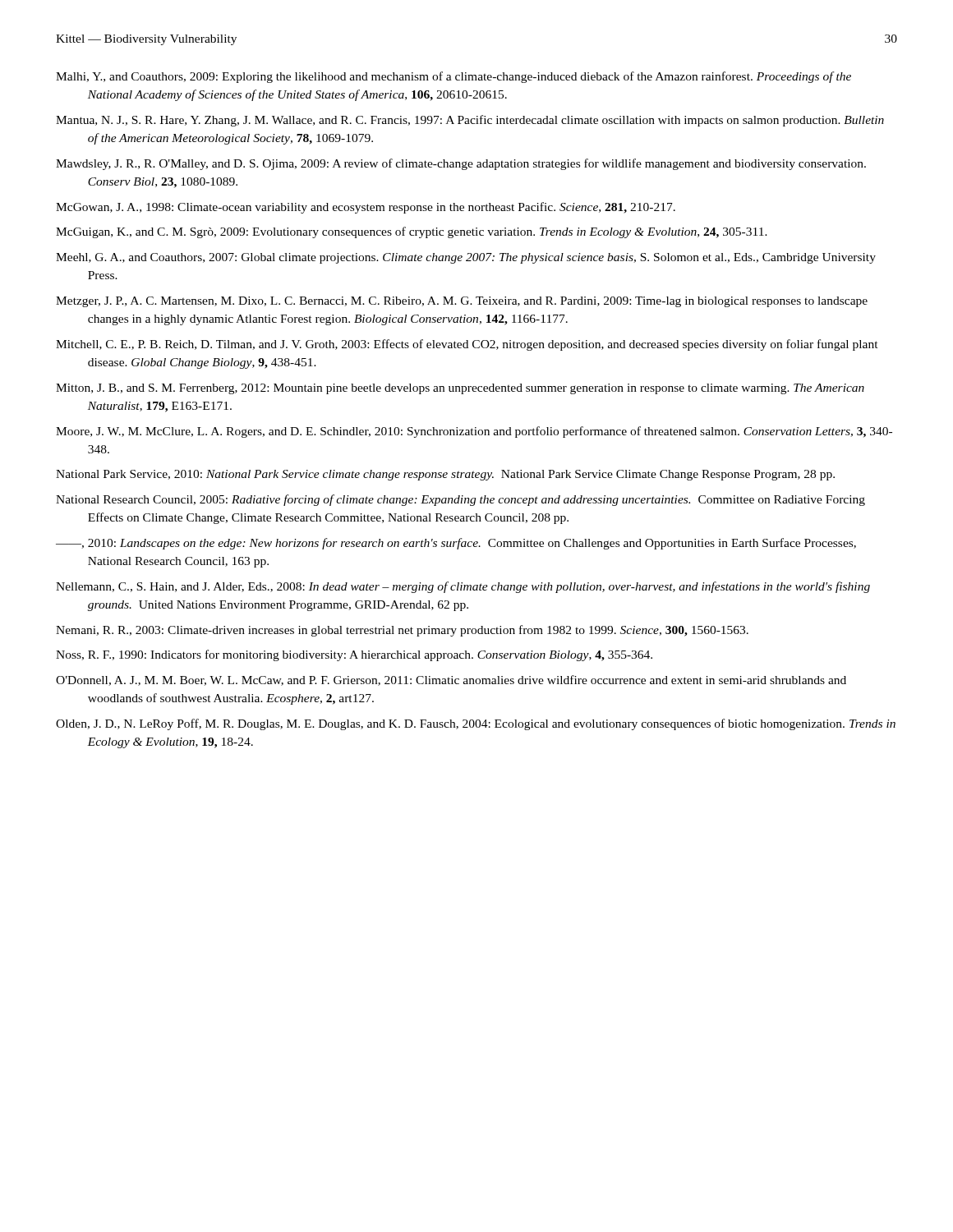The image size is (953, 1232).
Task: Navigate to the passage starting "O'Donnell, A. J.,"
Action: (x=451, y=689)
